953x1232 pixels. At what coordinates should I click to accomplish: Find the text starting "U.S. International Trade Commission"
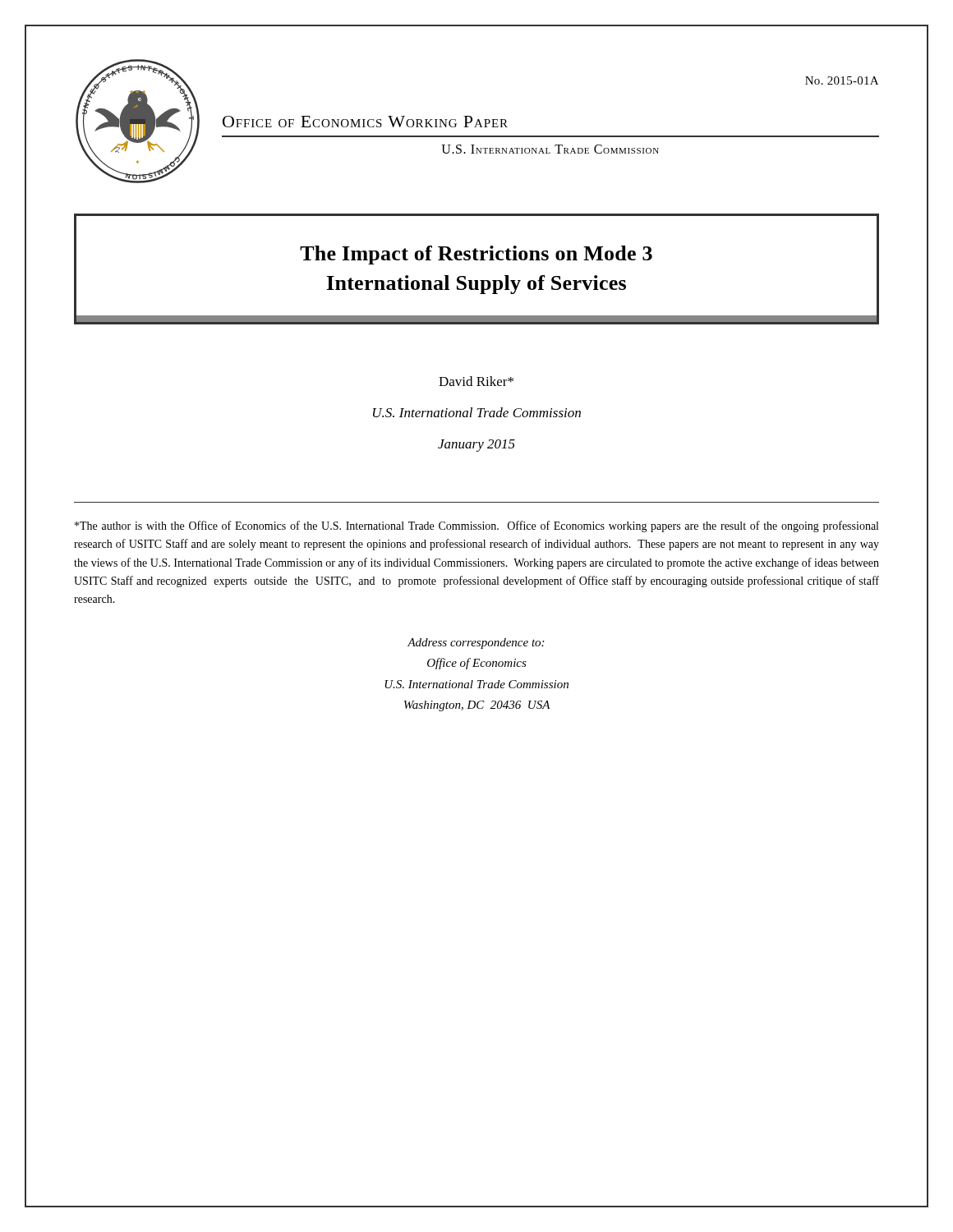click(476, 413)
